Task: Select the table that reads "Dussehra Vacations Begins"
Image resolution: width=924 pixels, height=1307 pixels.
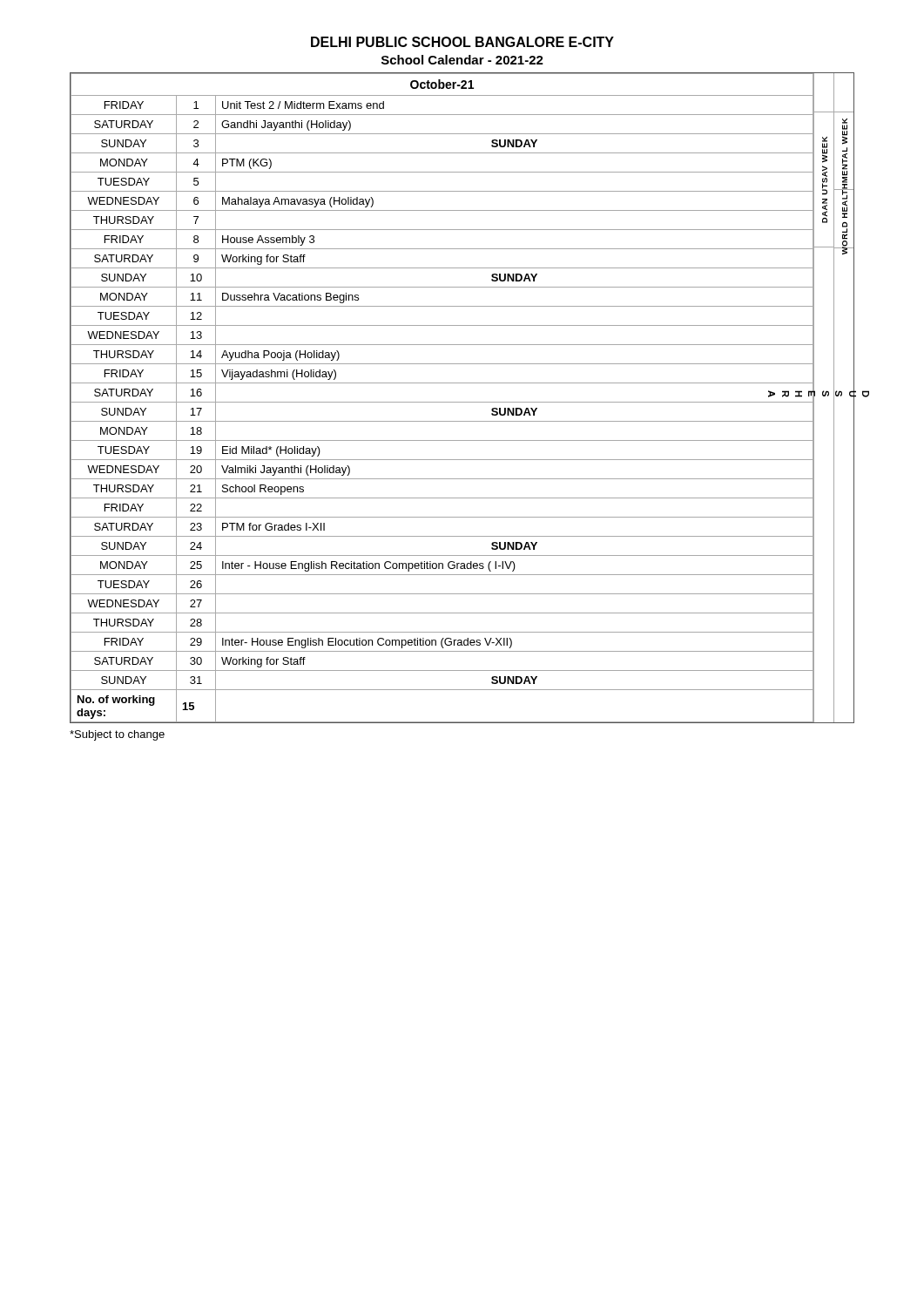Action: [x=462, y=398]
